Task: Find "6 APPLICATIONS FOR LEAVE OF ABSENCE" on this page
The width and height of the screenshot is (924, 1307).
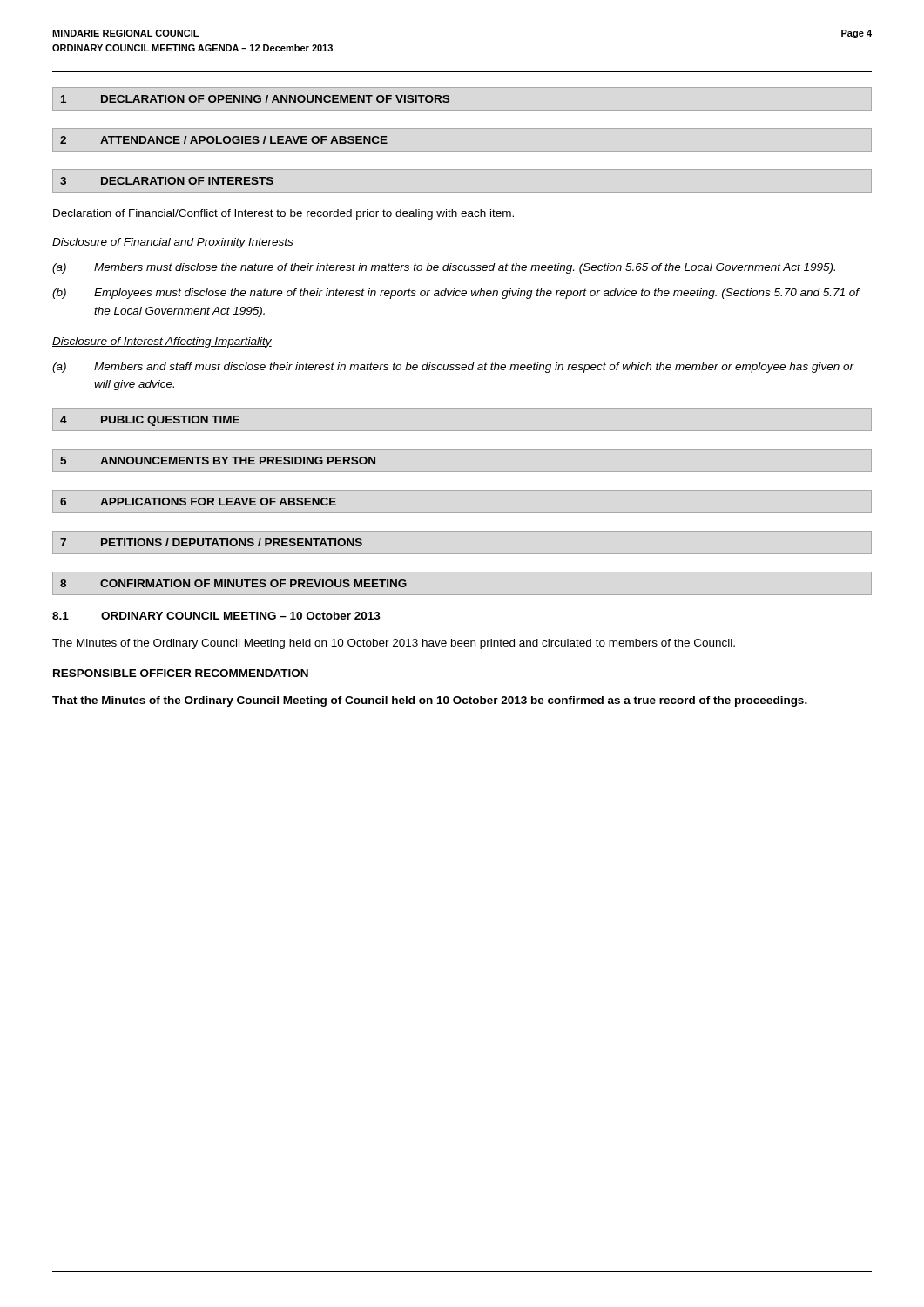Action: 198,502
